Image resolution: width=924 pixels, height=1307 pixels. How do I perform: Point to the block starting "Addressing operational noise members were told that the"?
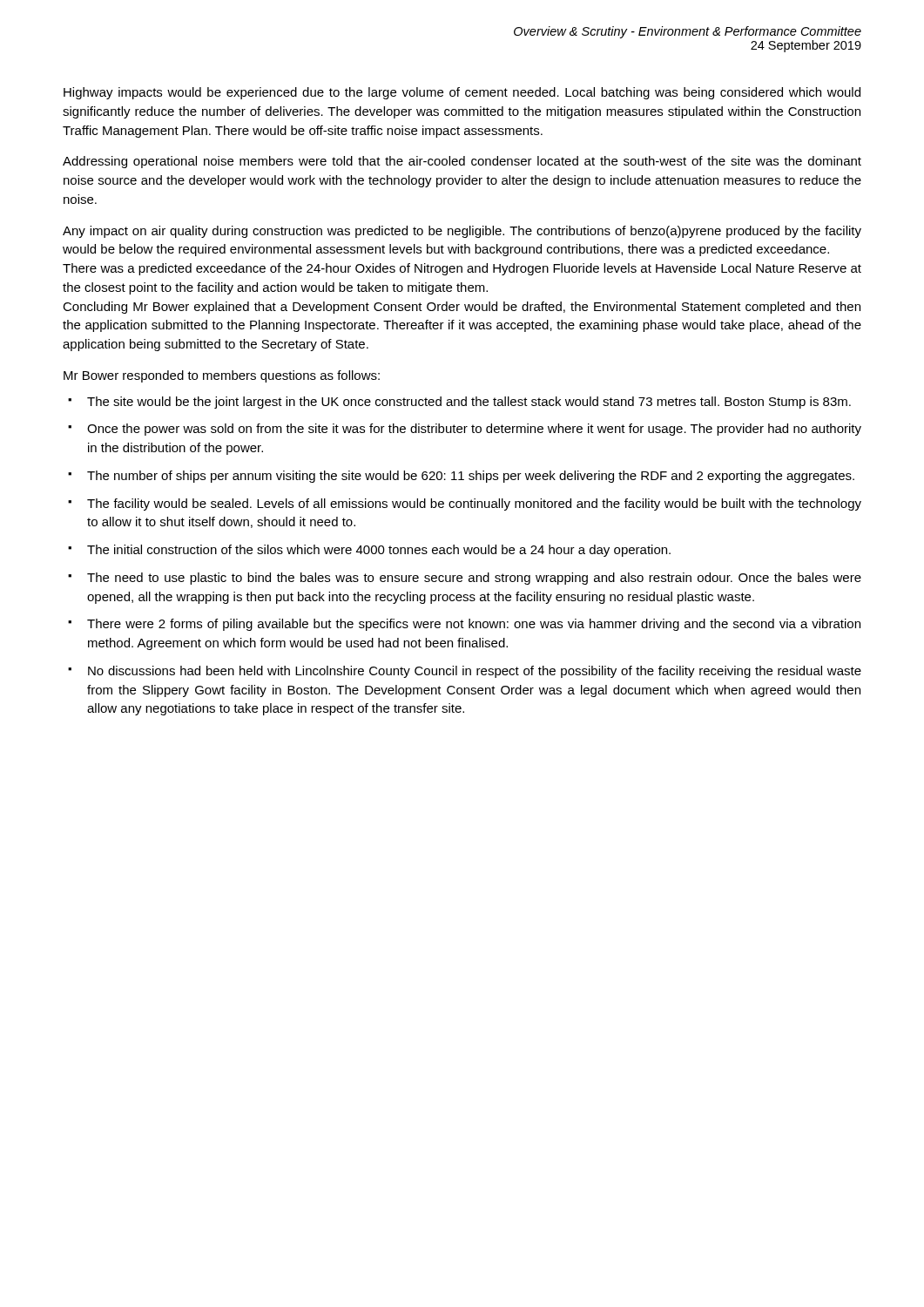(x=462, y=180)
